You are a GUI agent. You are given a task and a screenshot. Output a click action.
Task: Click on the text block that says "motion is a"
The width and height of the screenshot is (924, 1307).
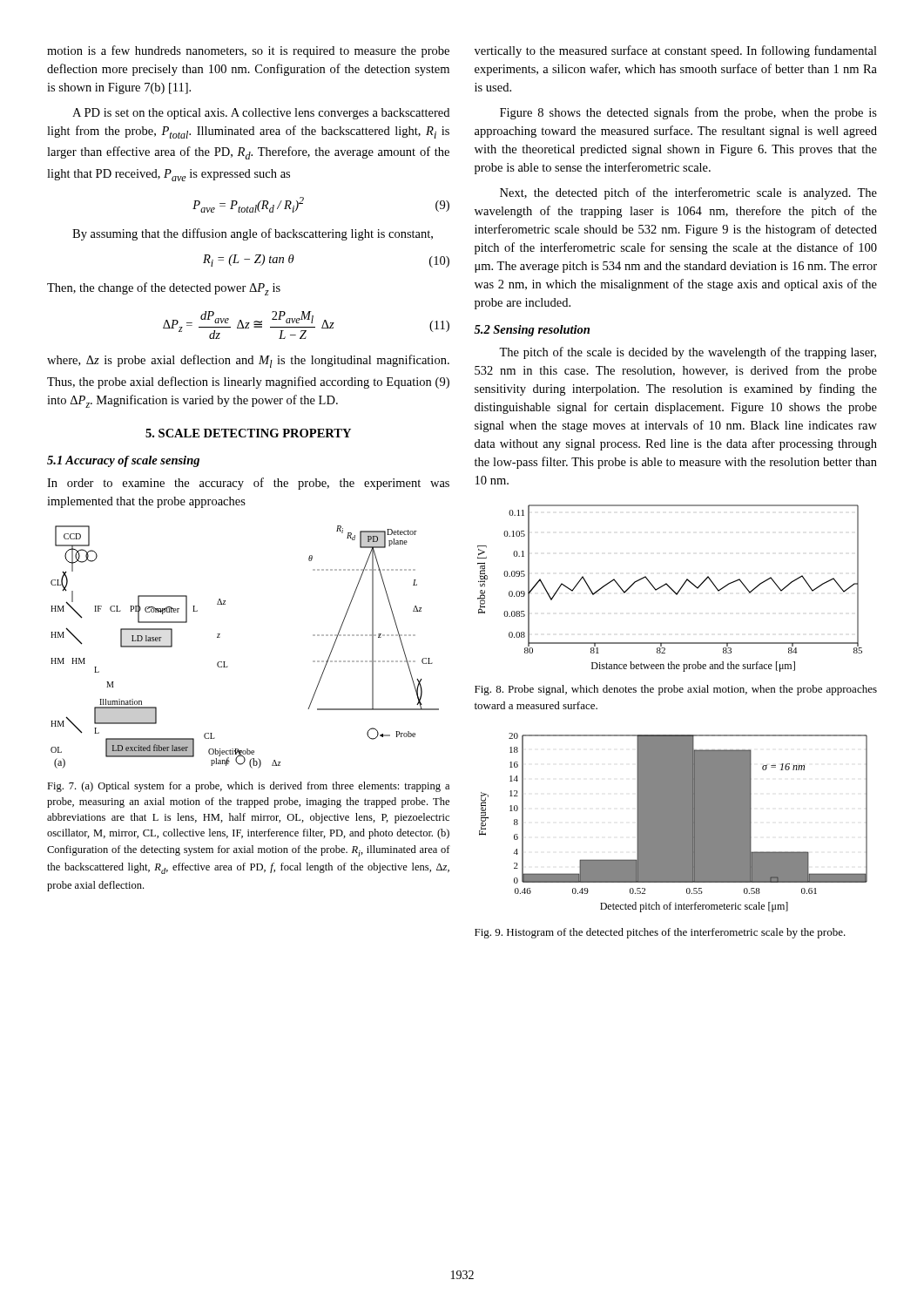248,69
